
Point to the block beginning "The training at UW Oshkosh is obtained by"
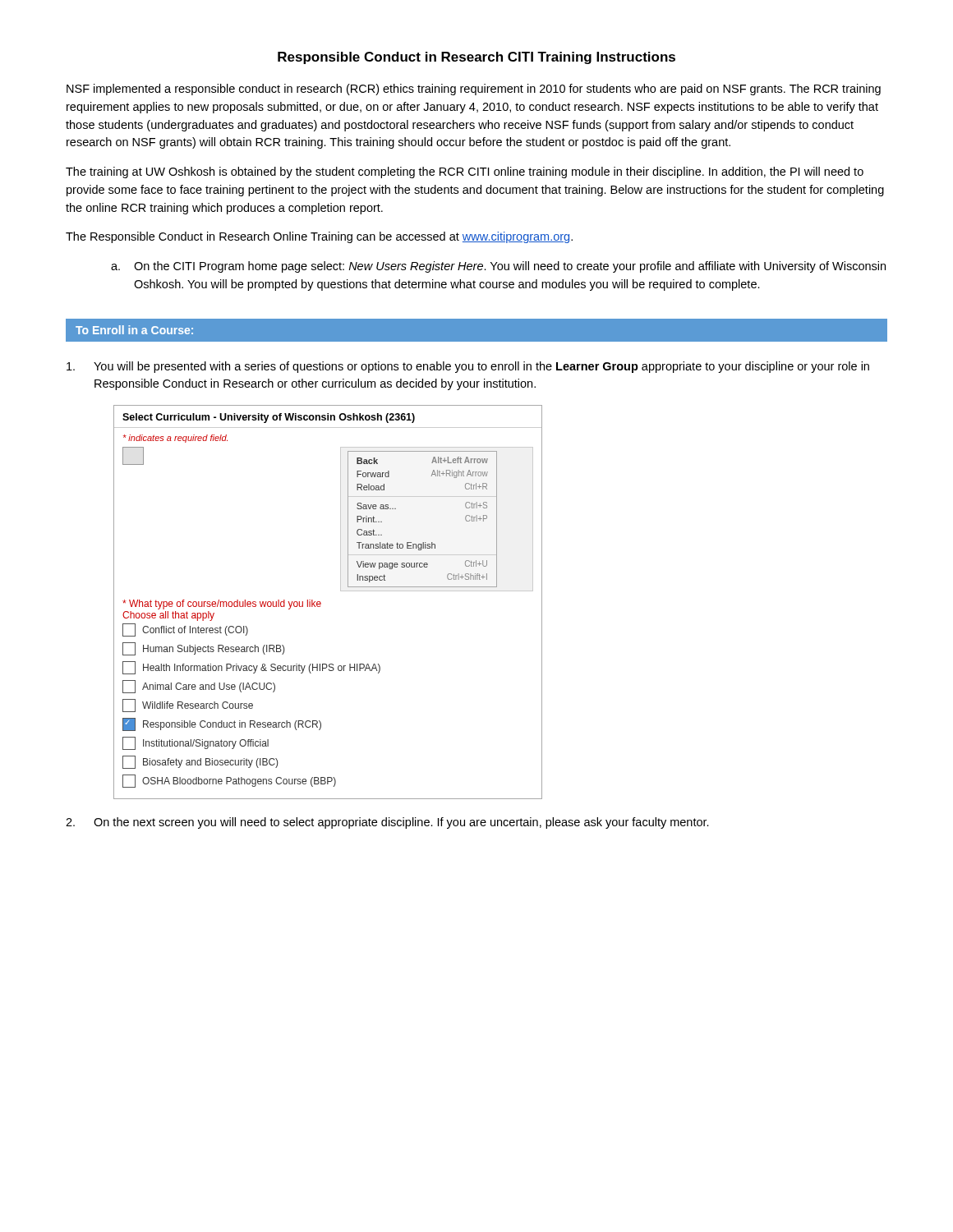pyautogui.click(x=475, y=190)
